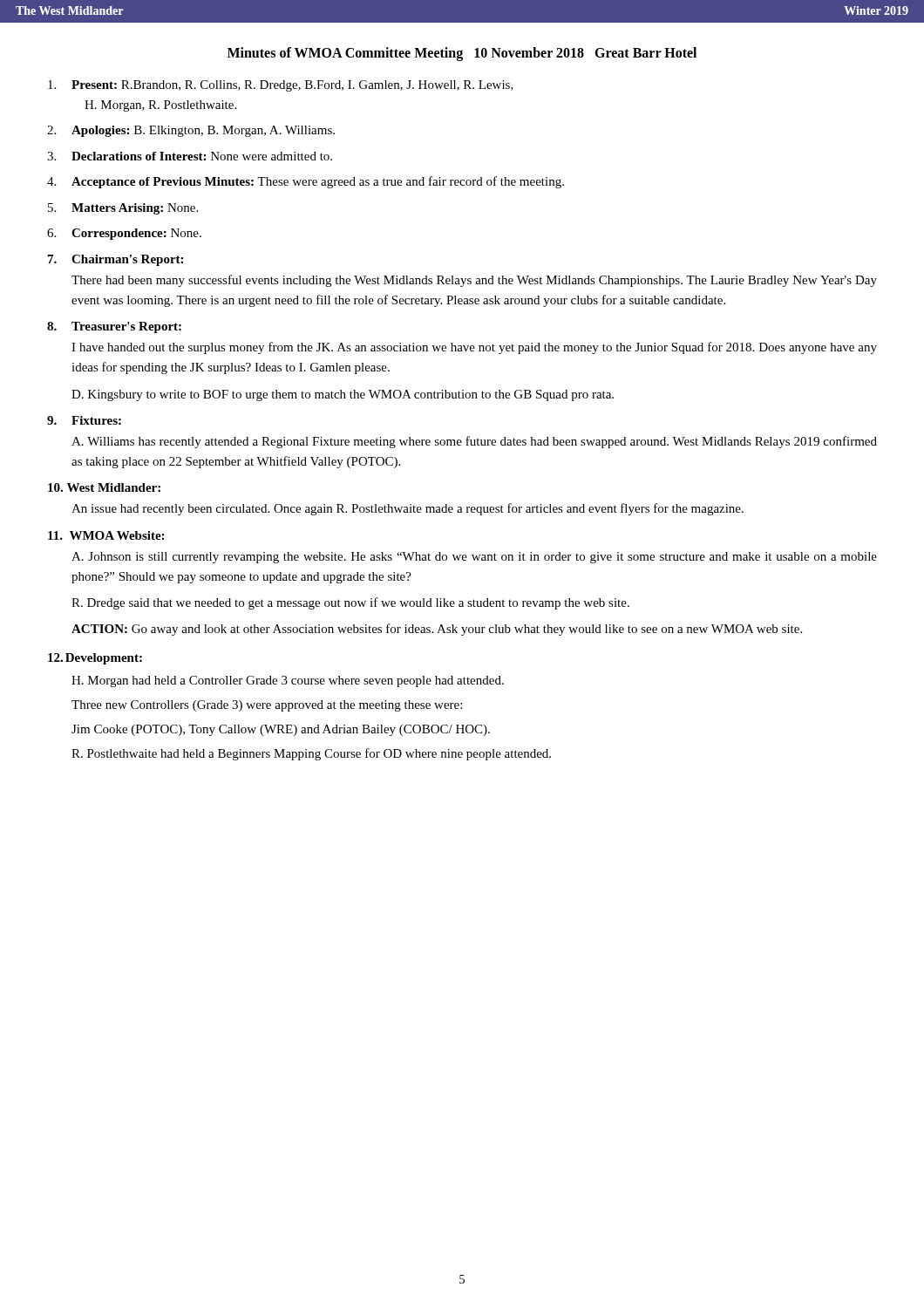Click where it says "7. Chairman's Report:"

point(116,259)
